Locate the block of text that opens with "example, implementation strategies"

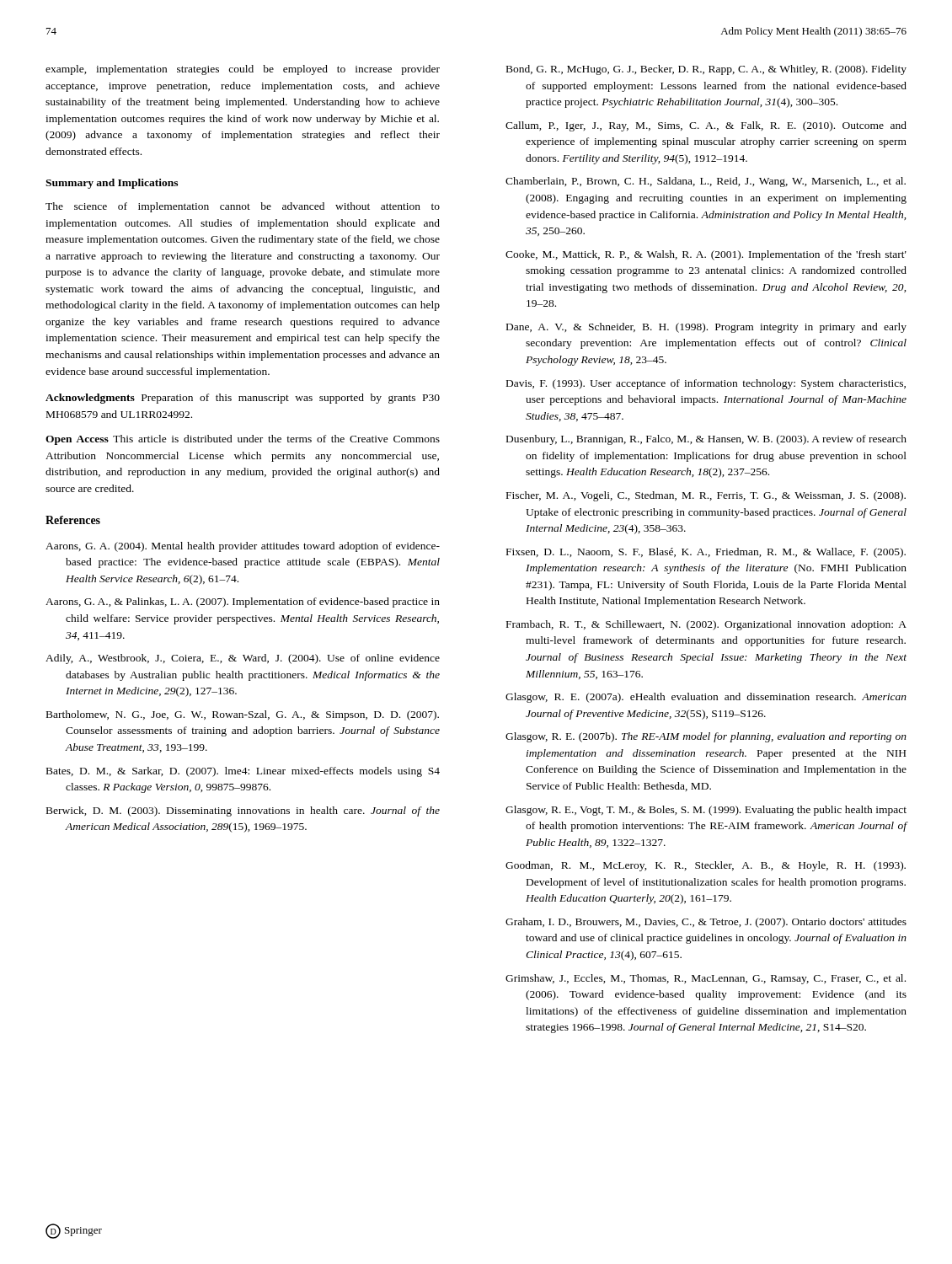(x=243, y=110)
